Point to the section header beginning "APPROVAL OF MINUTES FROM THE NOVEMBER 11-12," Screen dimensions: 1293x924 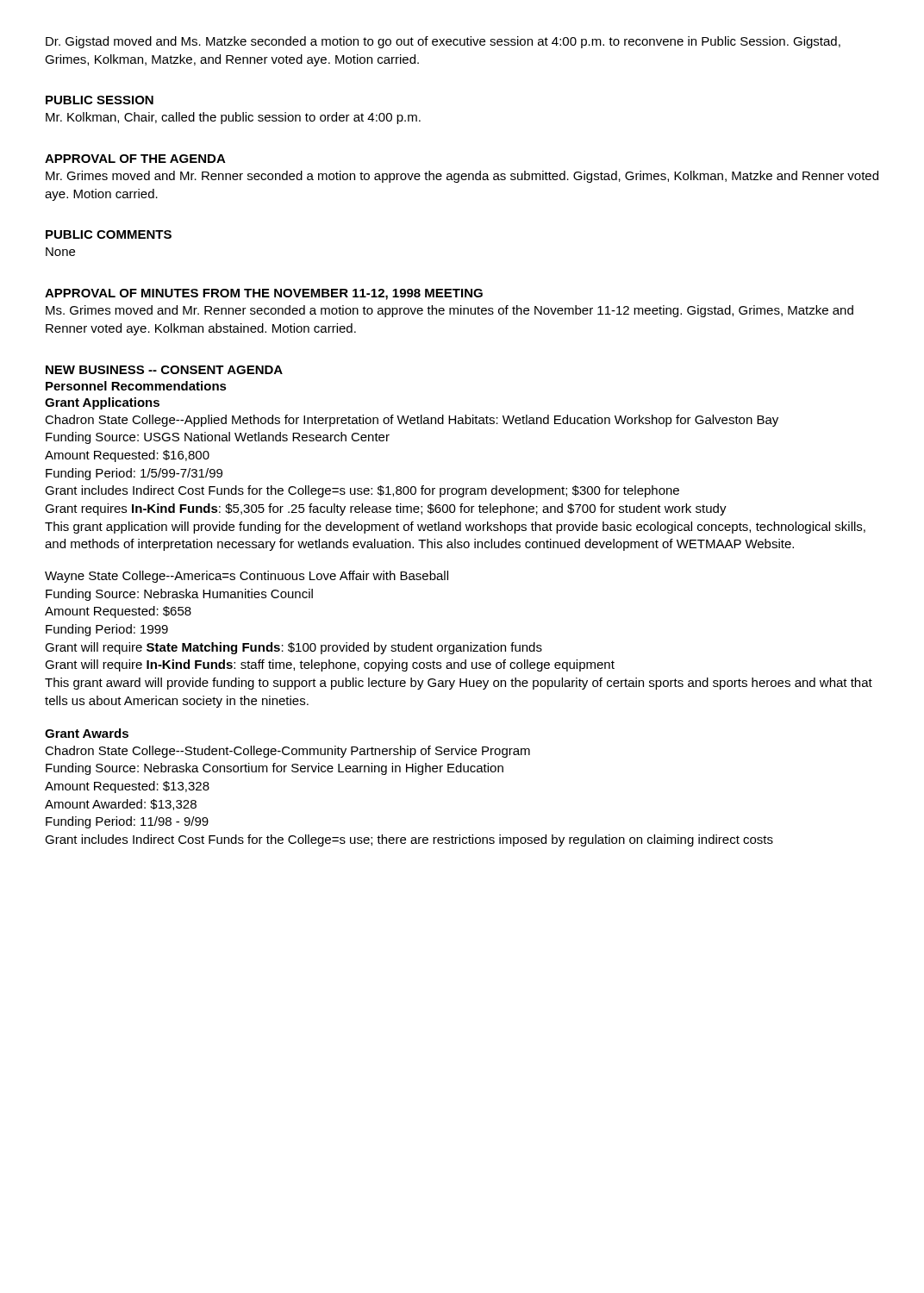click(x=264, y=293)
